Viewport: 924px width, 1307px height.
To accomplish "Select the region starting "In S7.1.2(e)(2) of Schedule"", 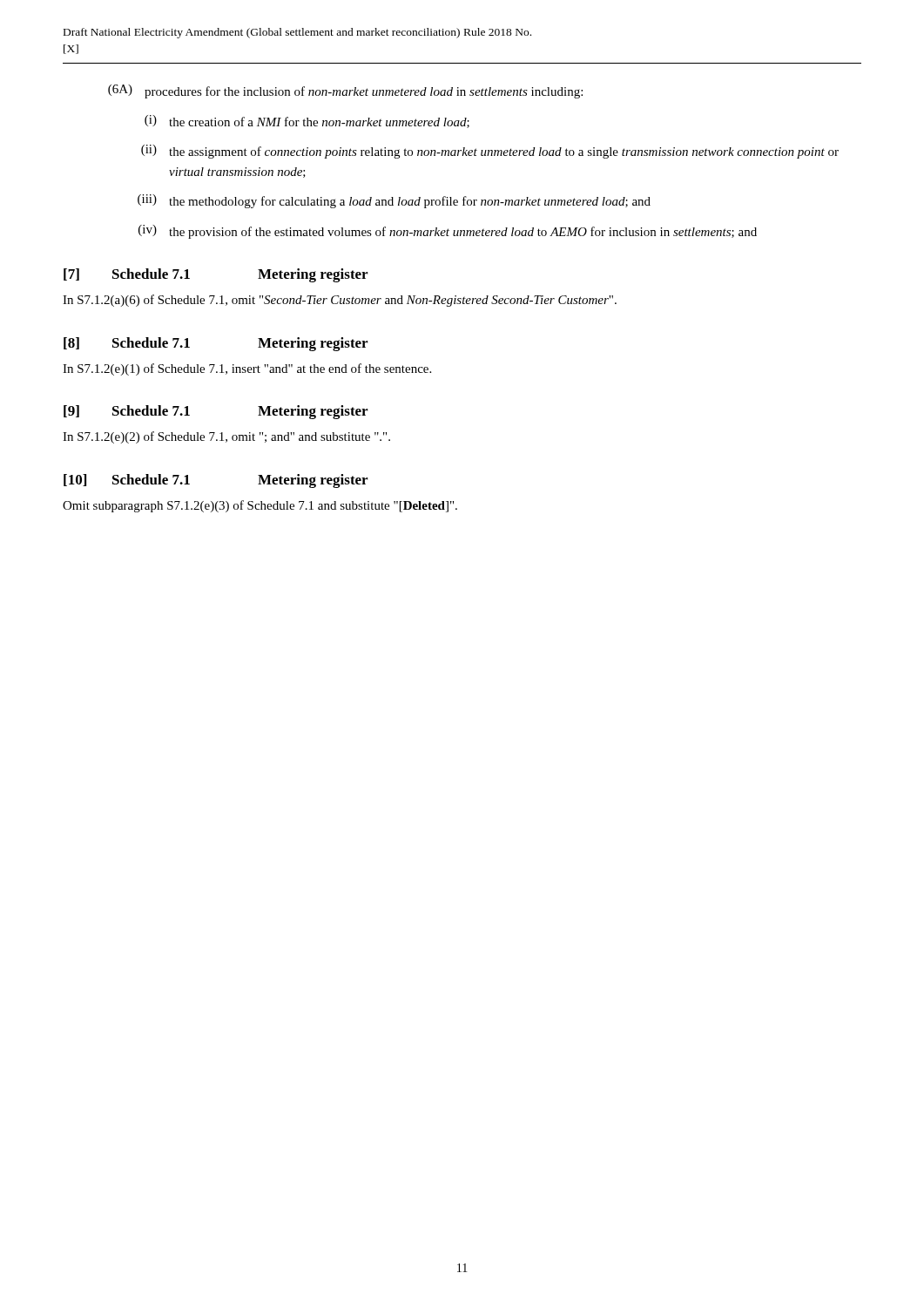I will [227, 437].
